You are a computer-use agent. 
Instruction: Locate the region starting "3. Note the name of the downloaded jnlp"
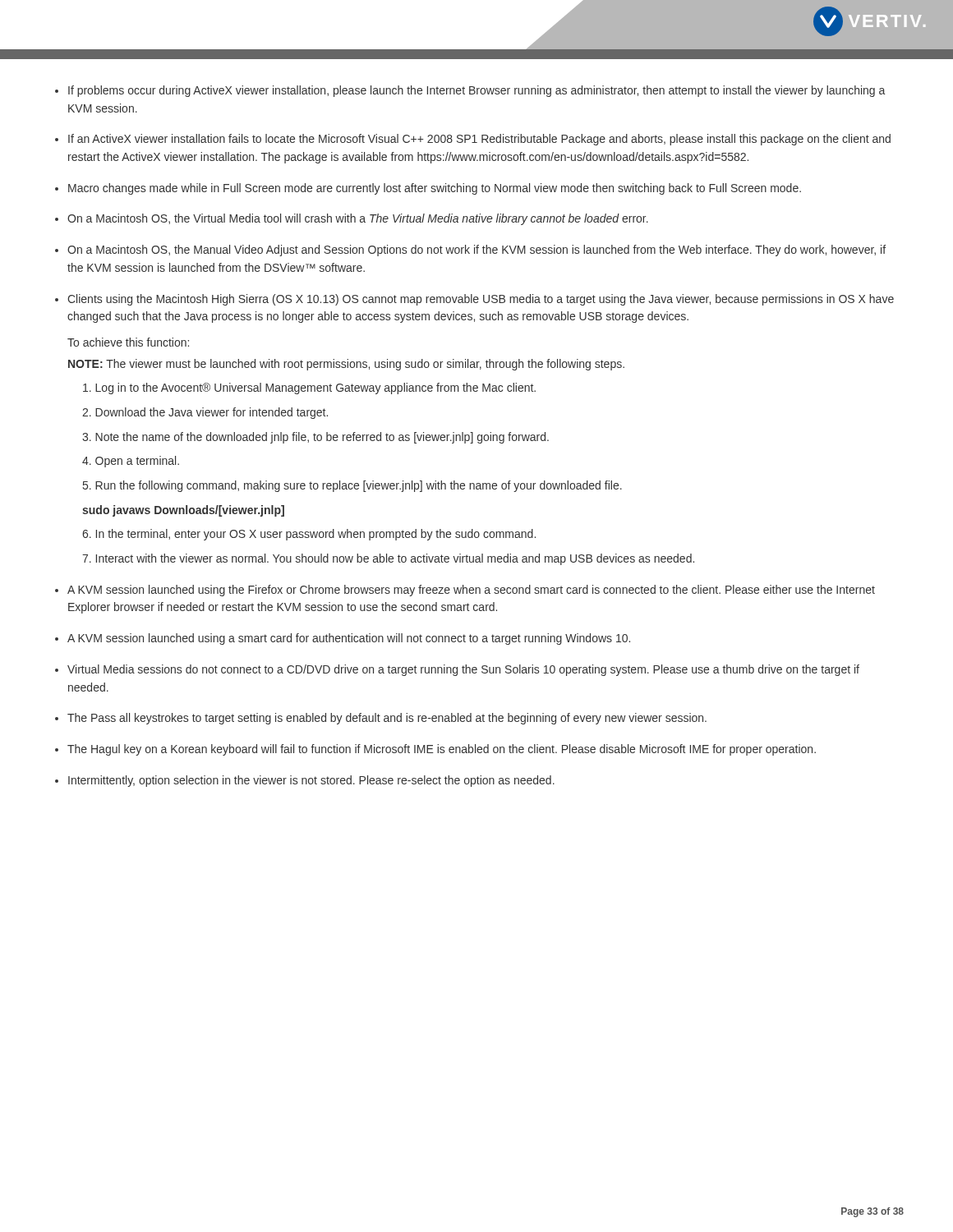pos(316,437)
